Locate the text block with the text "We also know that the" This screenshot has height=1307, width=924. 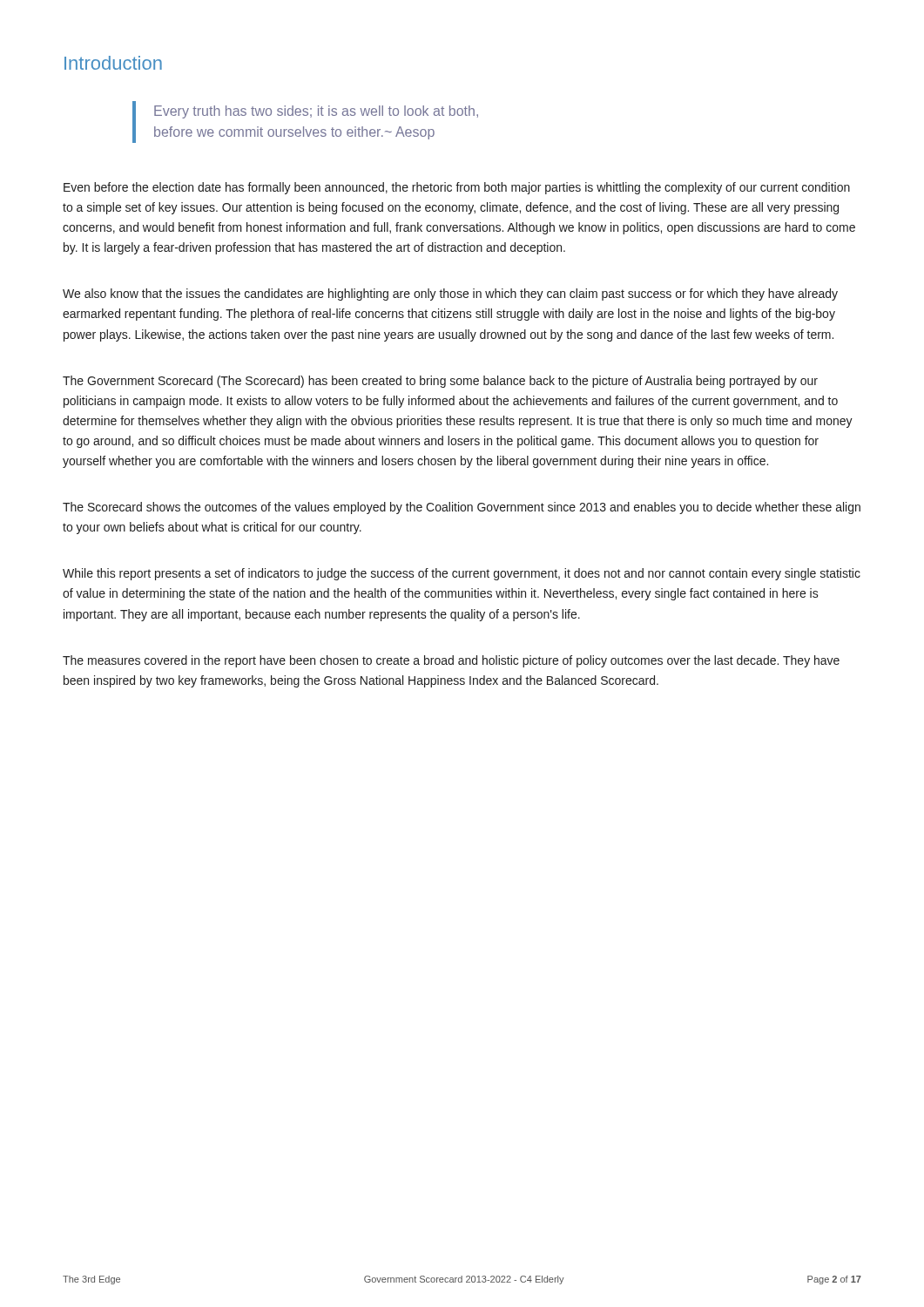click(x=462, y=315)
